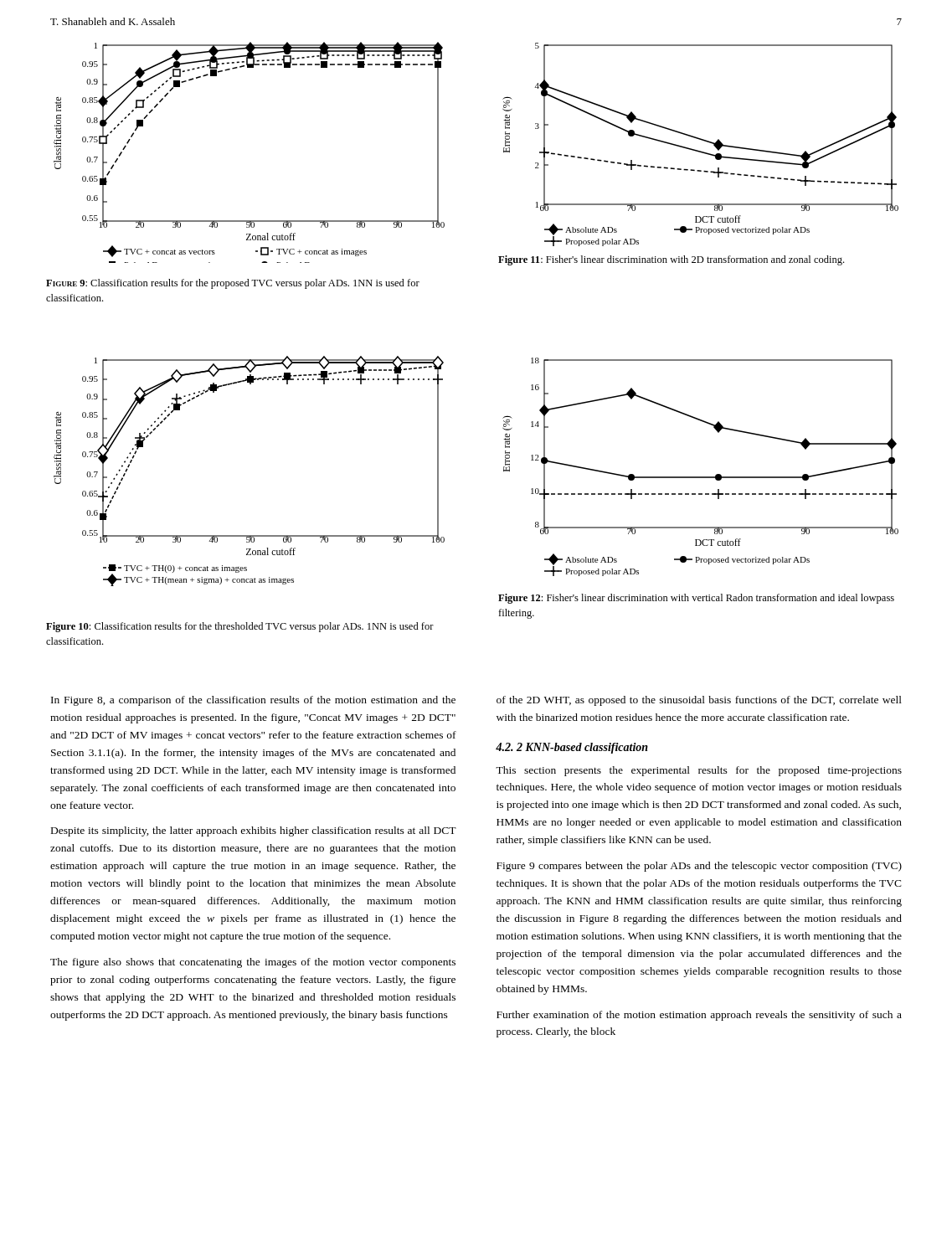Locate the text block containing "Further examination of the motion"
Image resolution: width=952 pixels, height=1256 pixels.
(x=699, y=1023)
